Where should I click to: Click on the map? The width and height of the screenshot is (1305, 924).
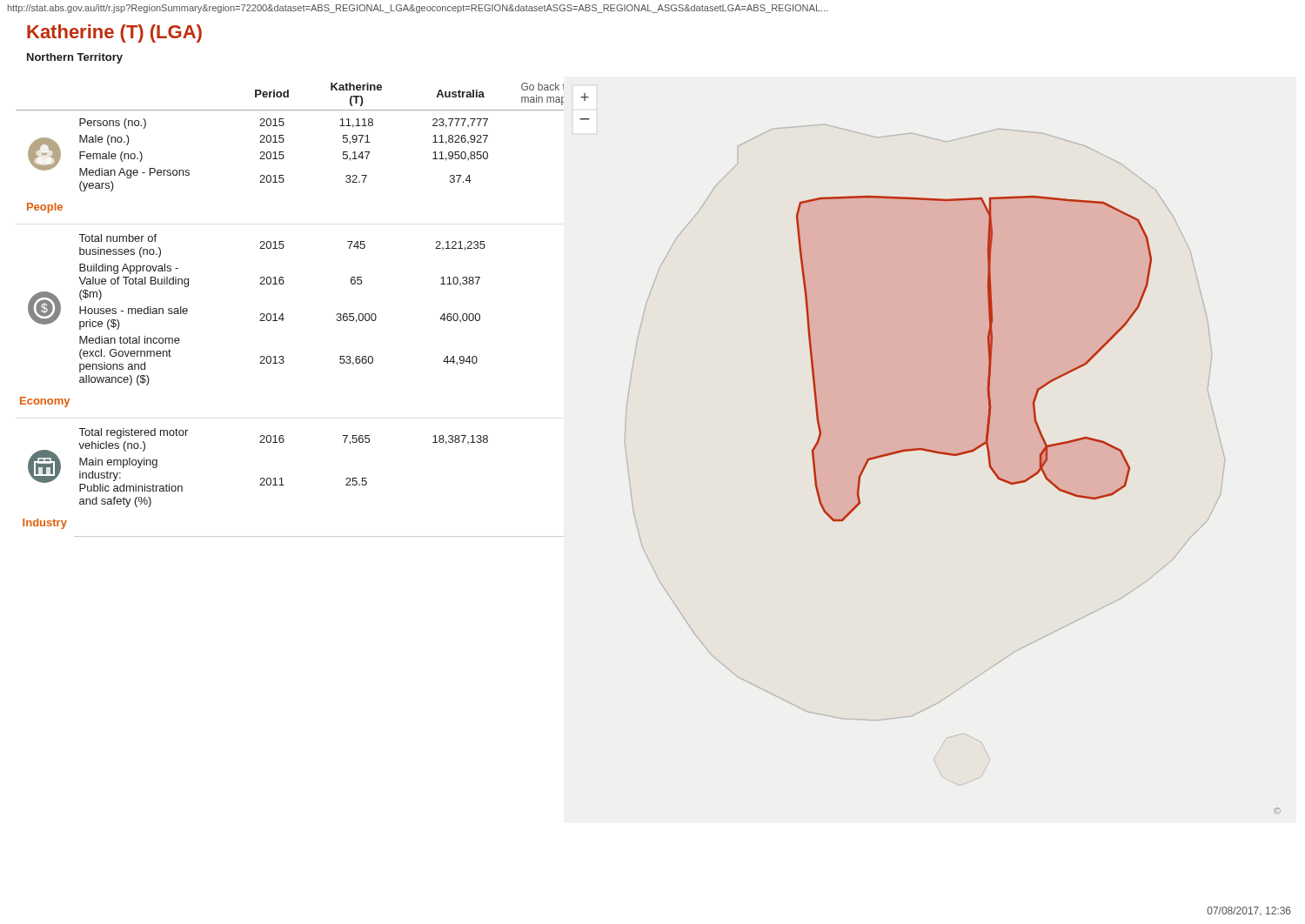click(x=930, y=450)
